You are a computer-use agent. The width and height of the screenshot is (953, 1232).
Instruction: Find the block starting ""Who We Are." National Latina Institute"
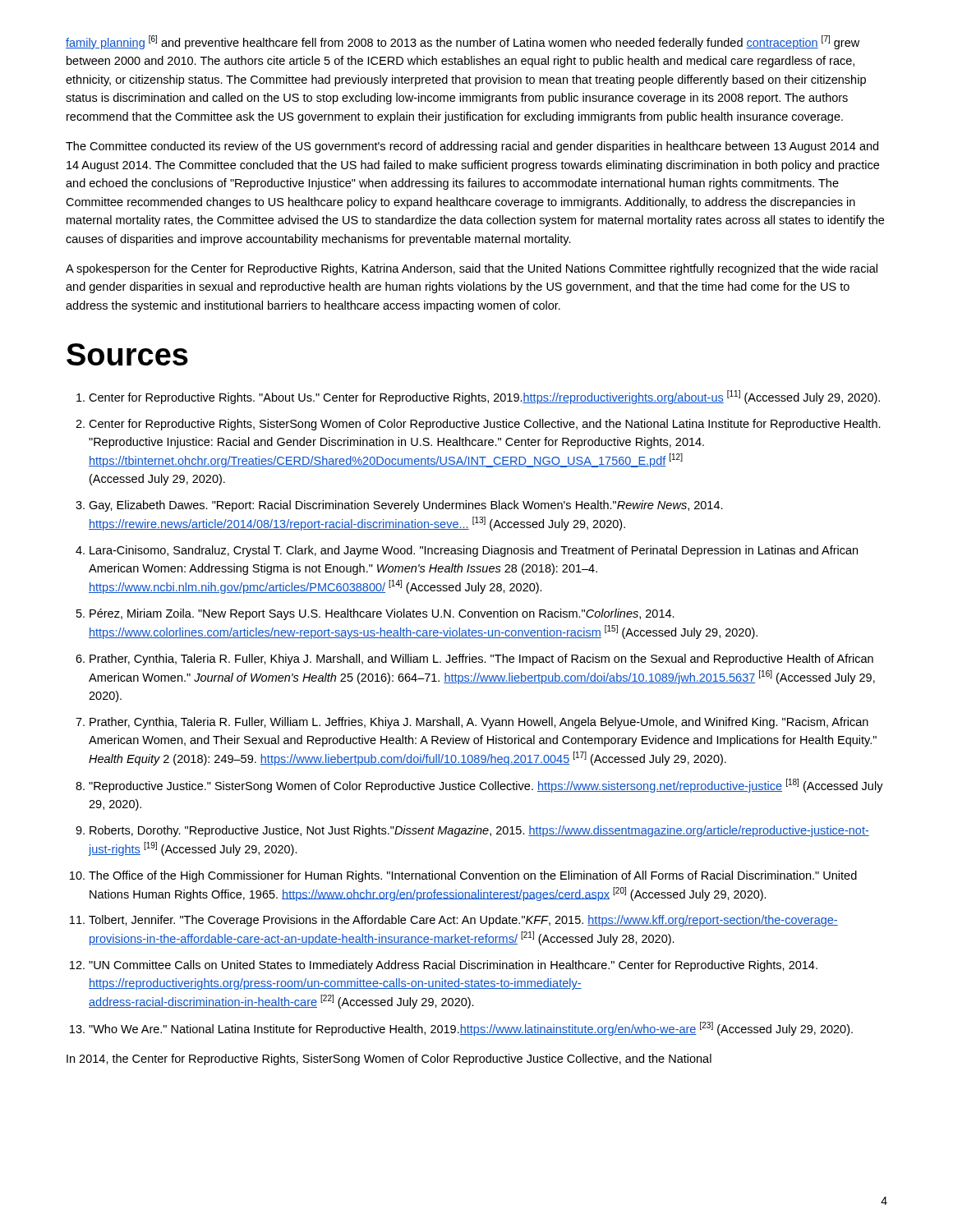[471, 1028]
